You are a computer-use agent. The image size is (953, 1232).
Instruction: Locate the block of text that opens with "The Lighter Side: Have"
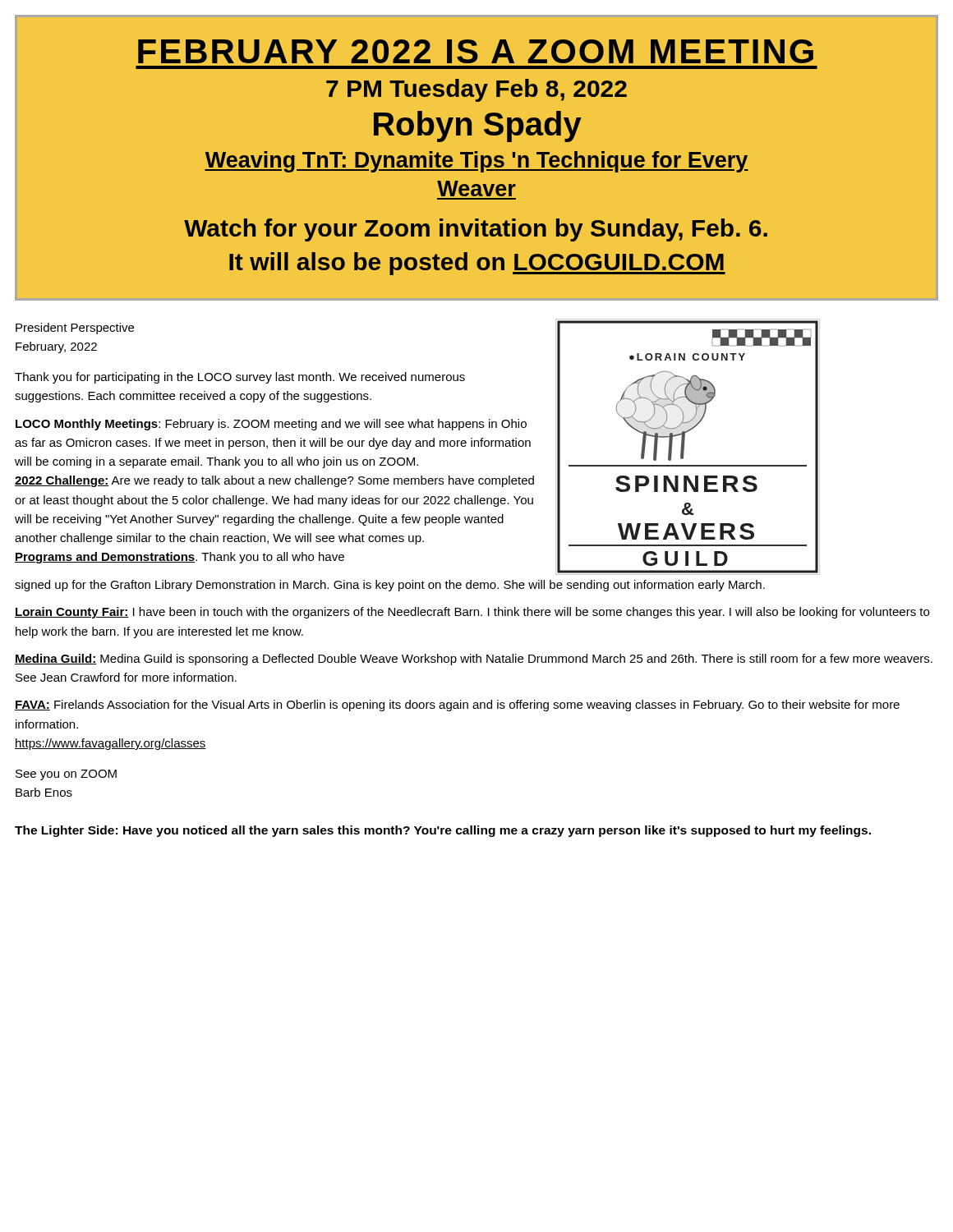(443, 830)
